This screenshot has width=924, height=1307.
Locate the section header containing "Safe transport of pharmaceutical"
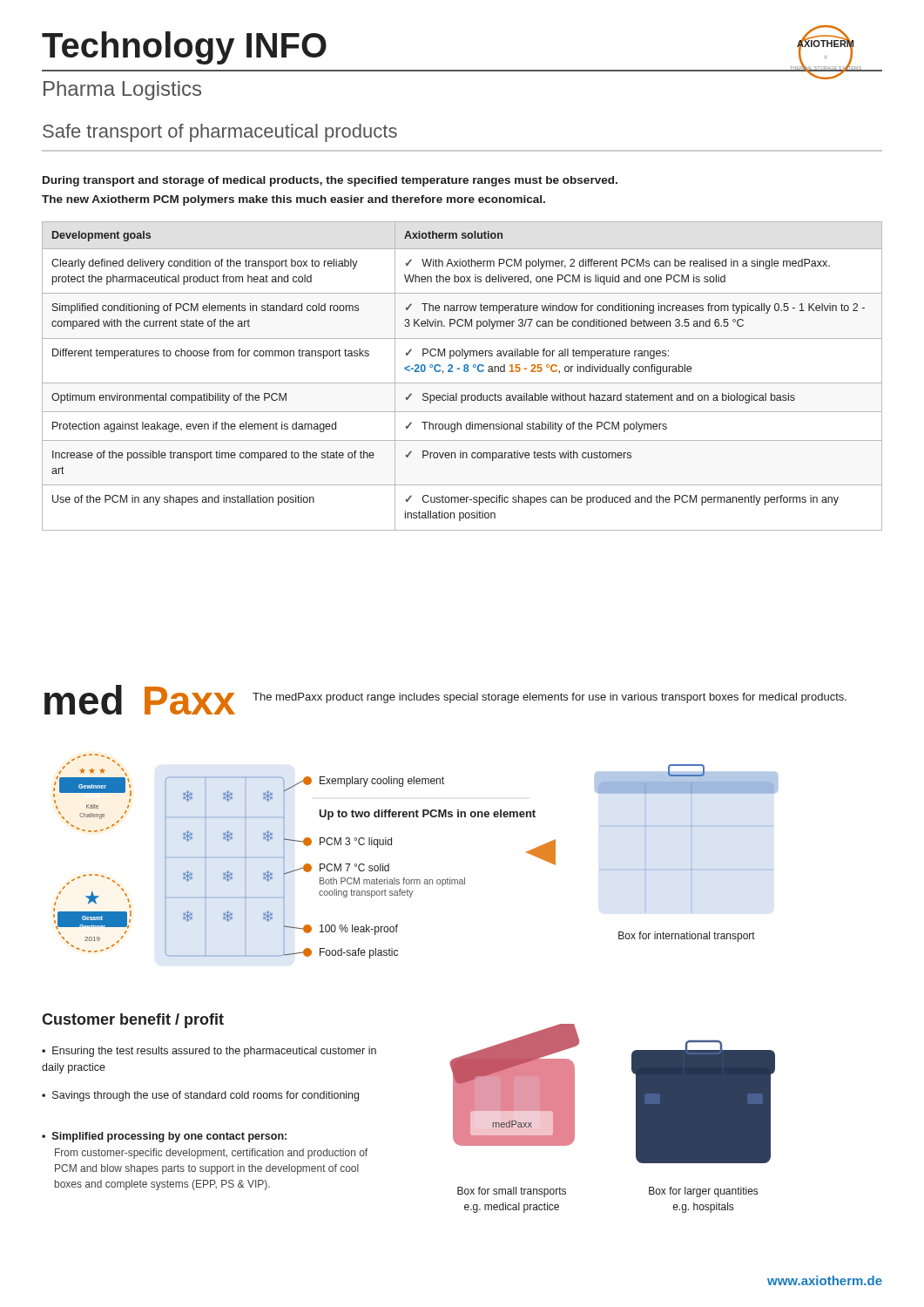(x=220, y=133)
